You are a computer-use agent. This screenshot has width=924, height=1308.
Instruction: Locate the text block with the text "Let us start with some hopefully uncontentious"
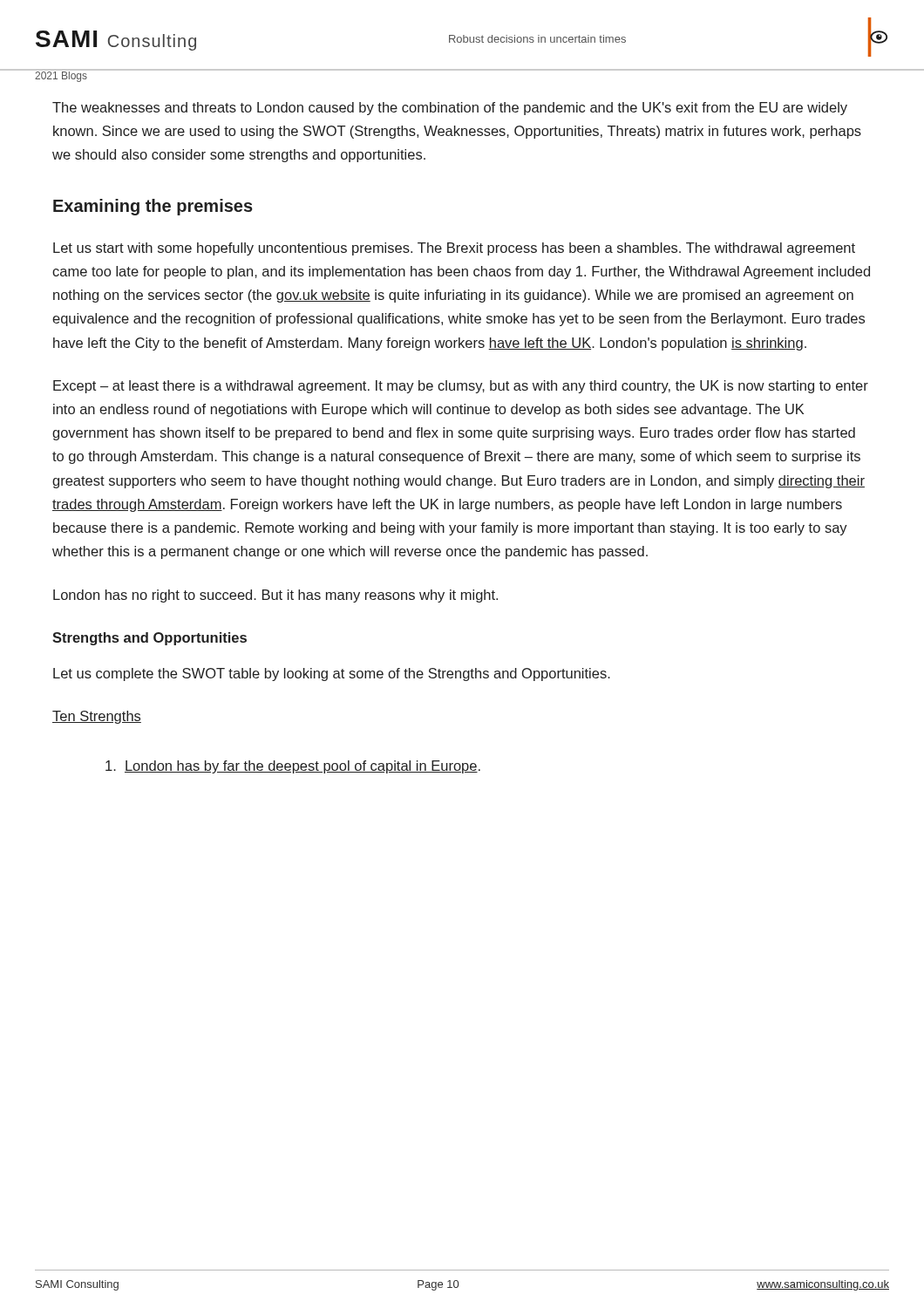click(462, 295)
